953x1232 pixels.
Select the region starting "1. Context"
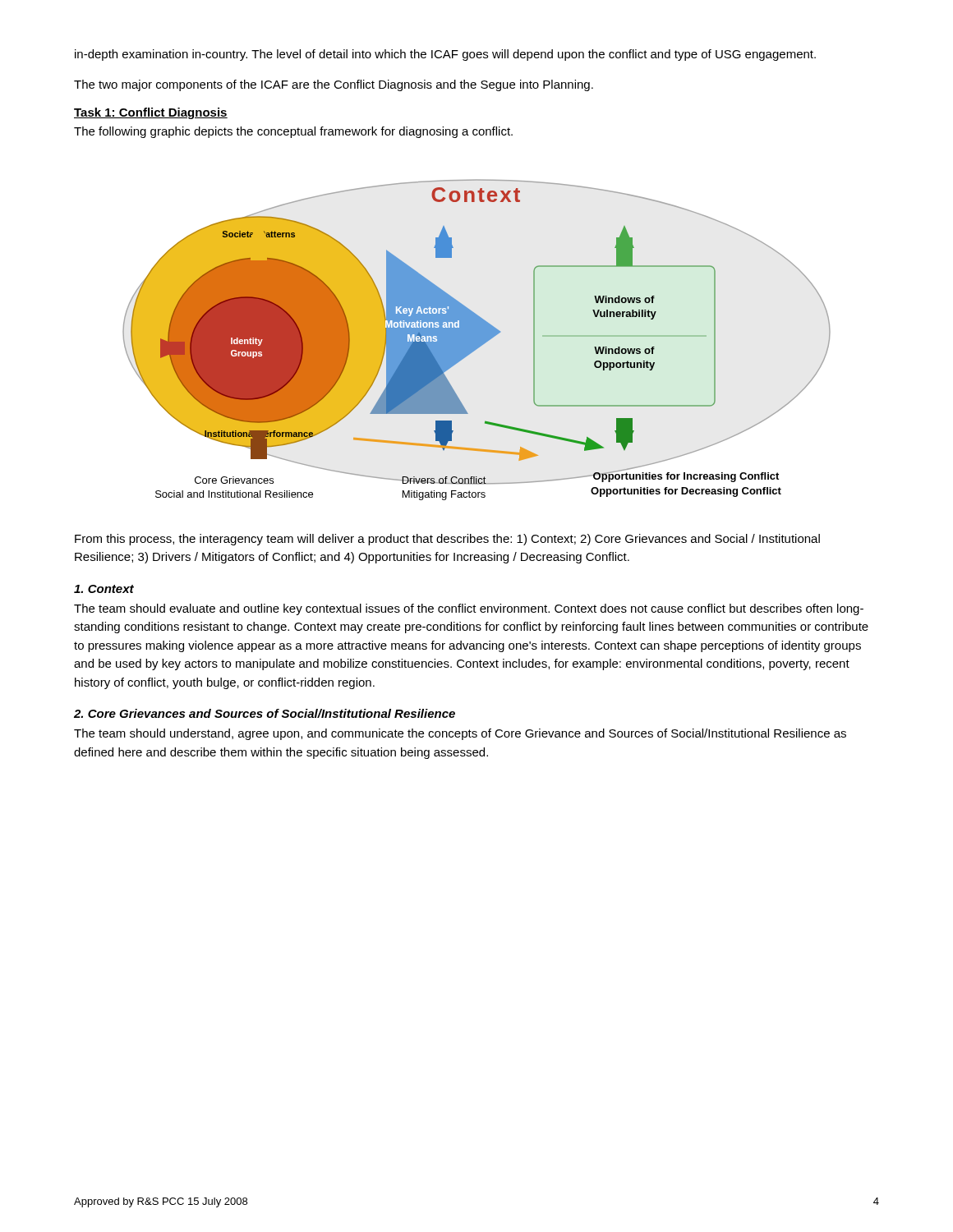pos(104,588)
